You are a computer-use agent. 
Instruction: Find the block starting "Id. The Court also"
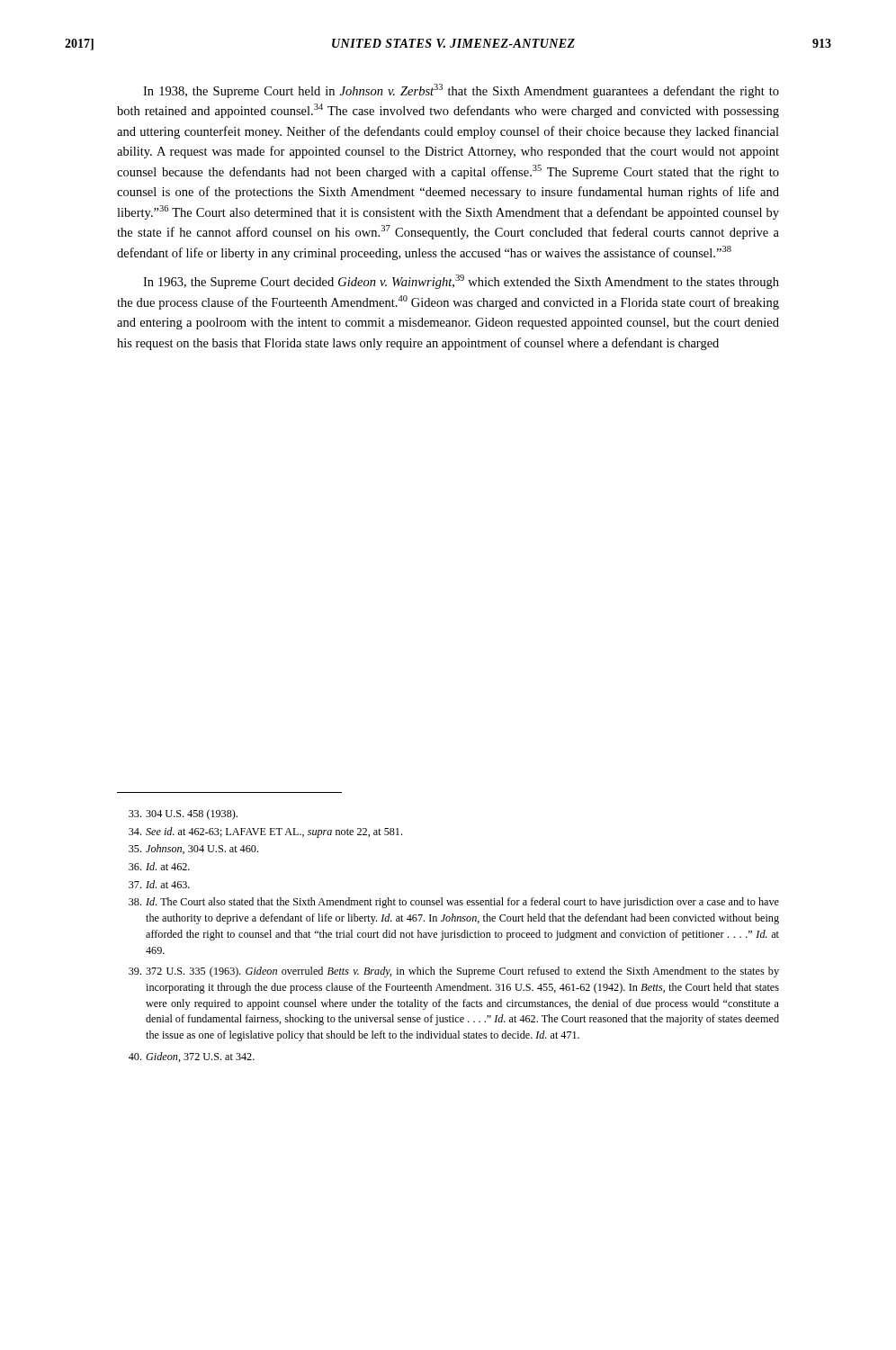pos(448,927)
